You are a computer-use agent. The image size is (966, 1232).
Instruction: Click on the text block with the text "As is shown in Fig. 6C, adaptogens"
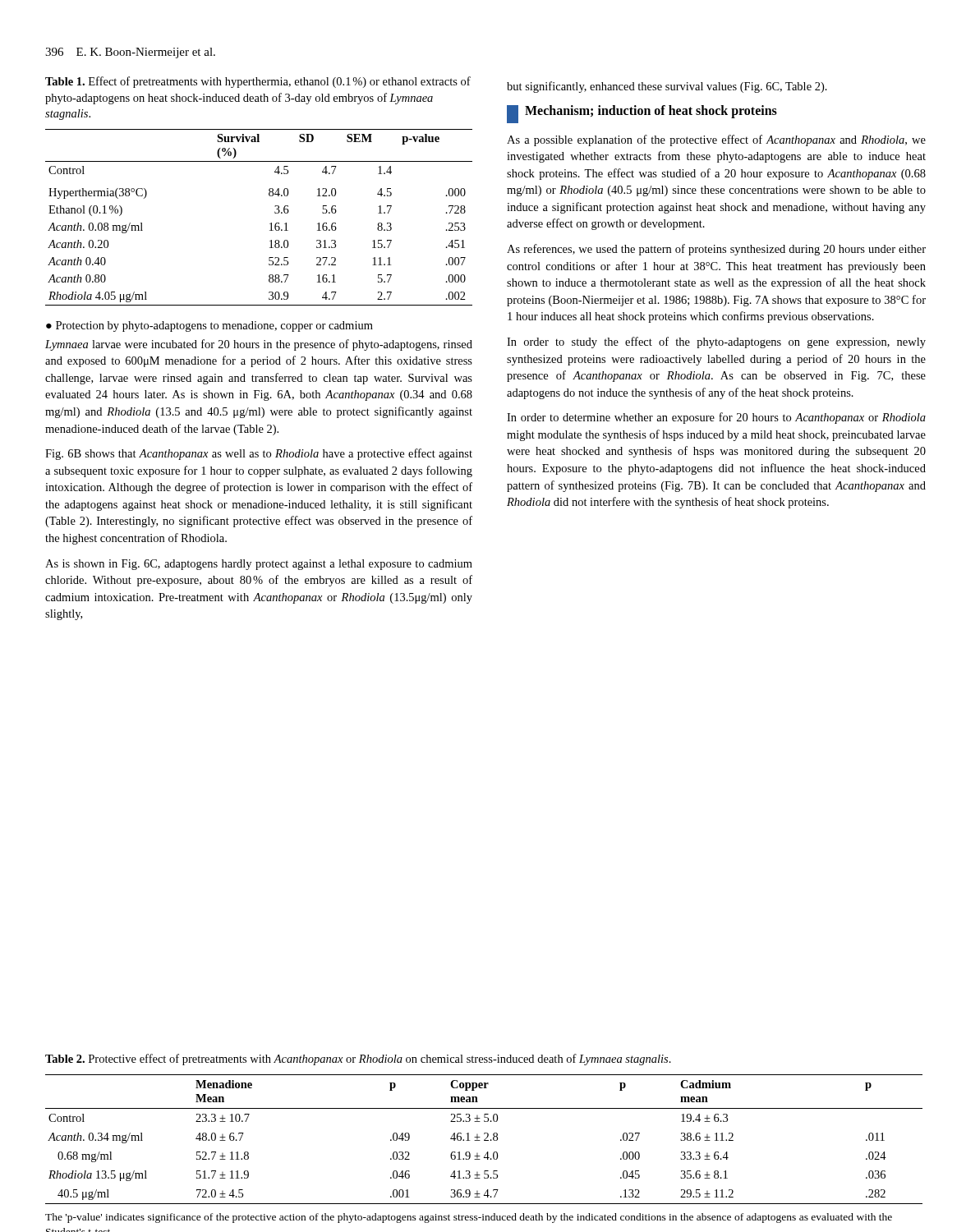(x=259, y=589)
